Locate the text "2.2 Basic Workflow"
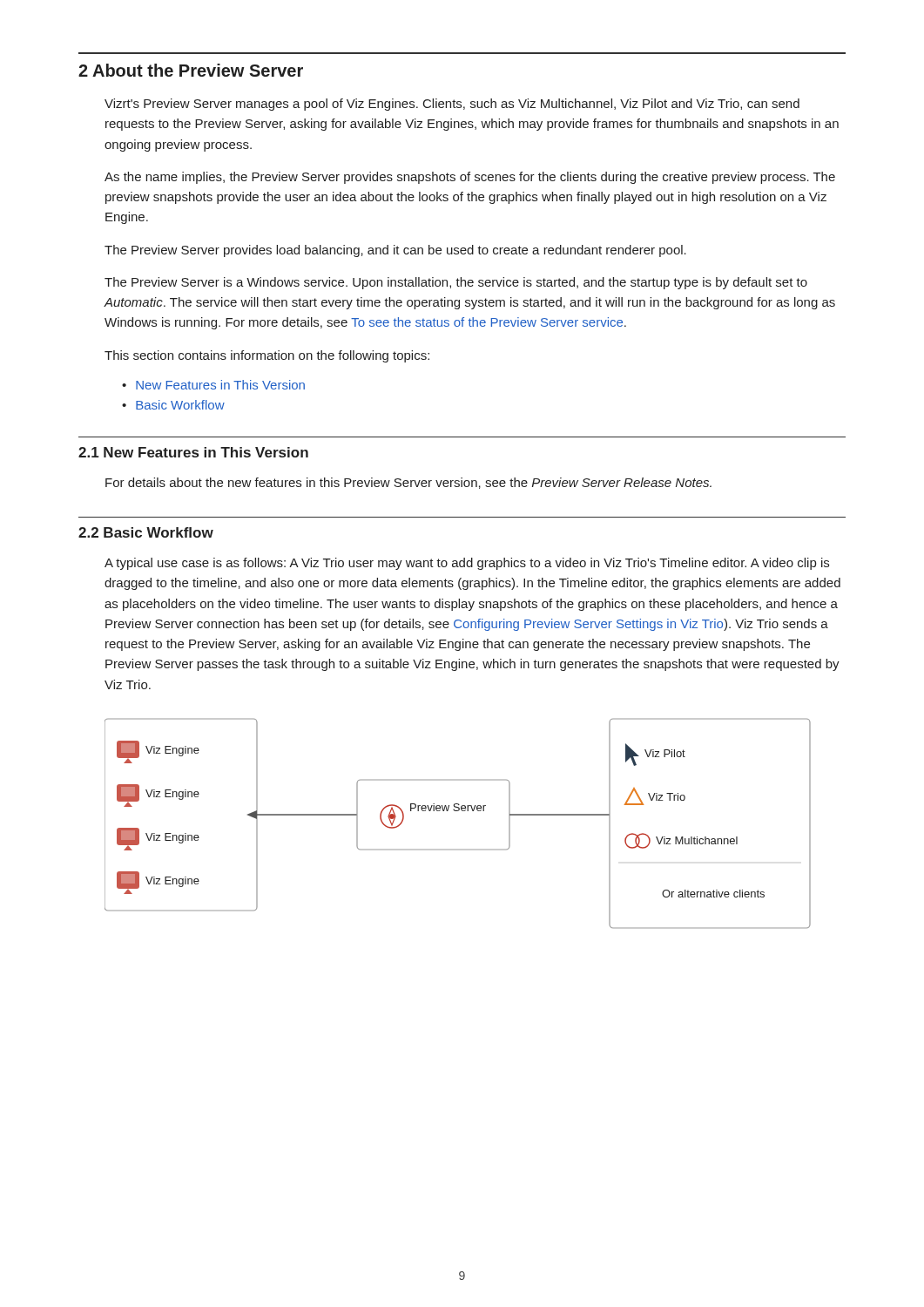The width and height of the screenshot is (924, 1307). (146, 533)
